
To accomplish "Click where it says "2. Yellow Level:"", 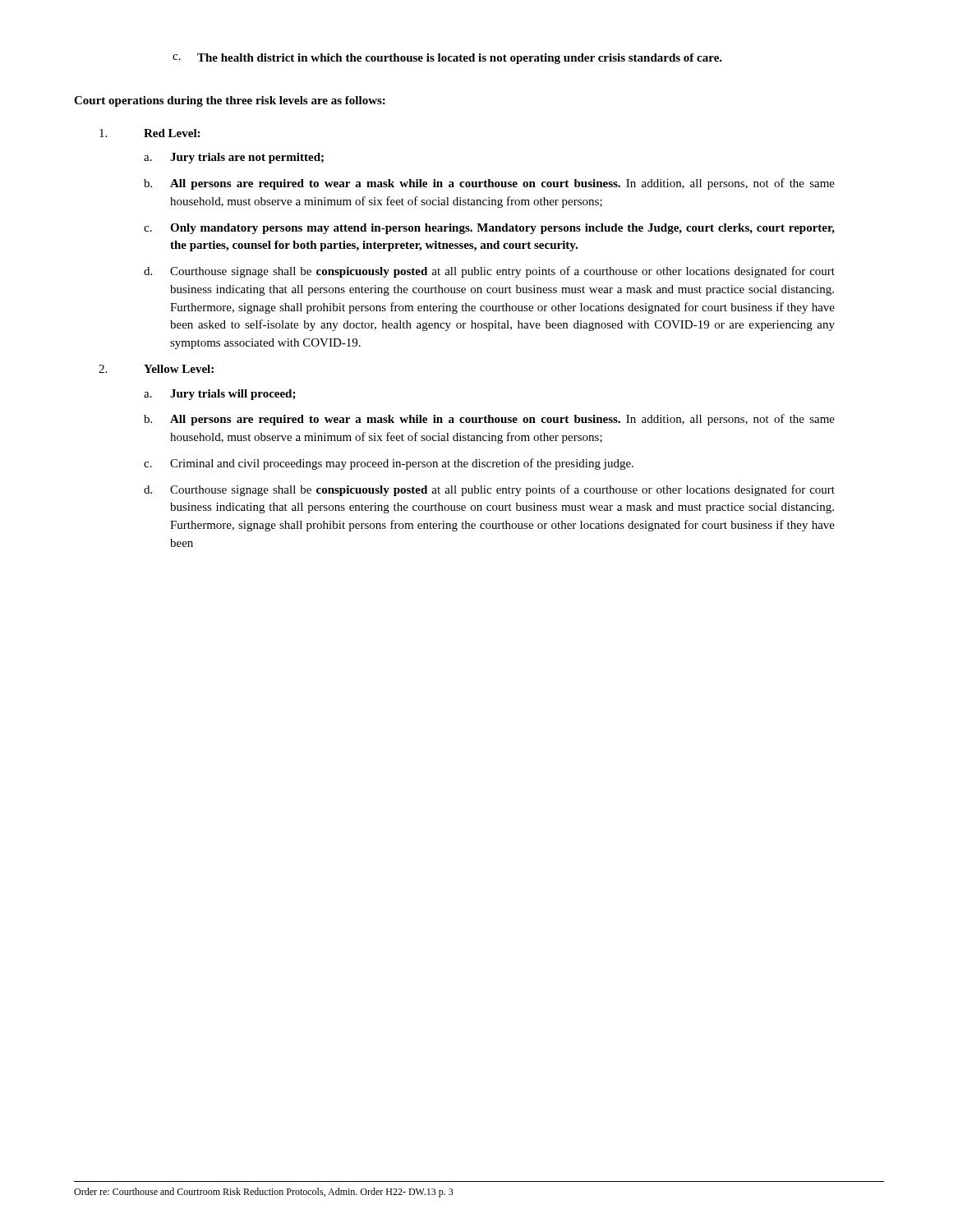I will click(157, 369).
